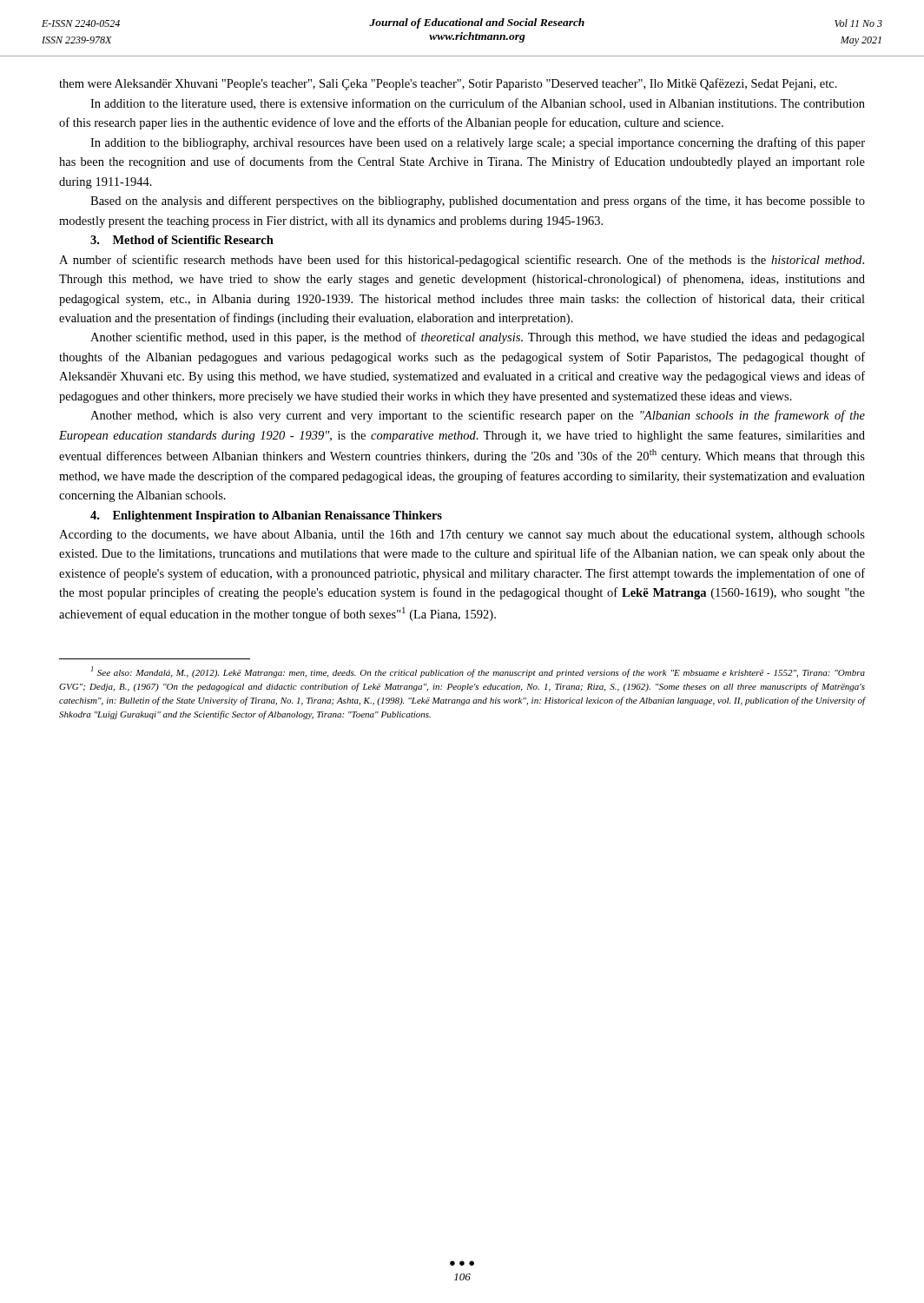Navigate to the text block starting "3. Method of Scientific Research"
The image size is (924, 1303).
[x=182, y=240]
